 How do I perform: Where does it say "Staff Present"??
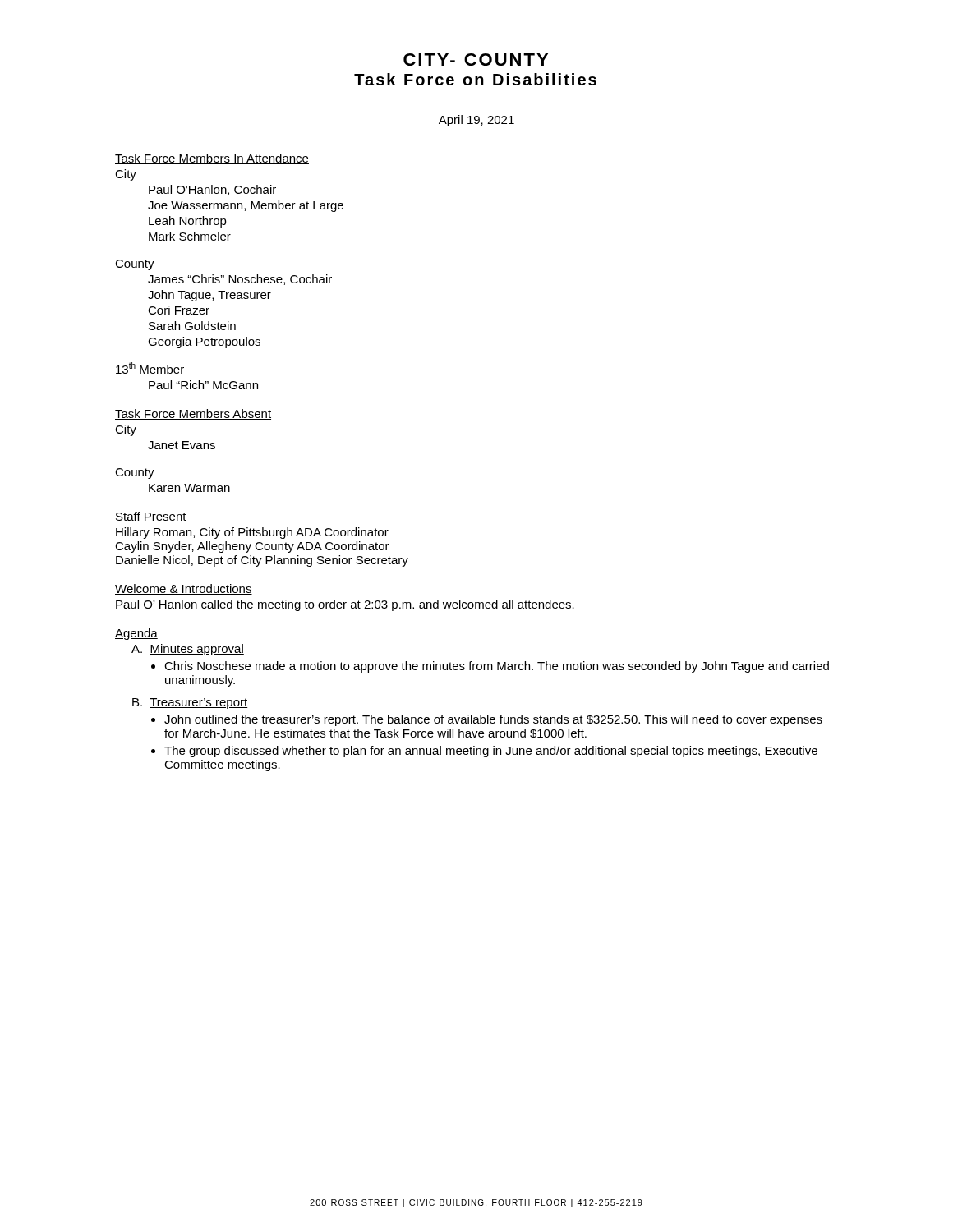[x=151, y=516]
